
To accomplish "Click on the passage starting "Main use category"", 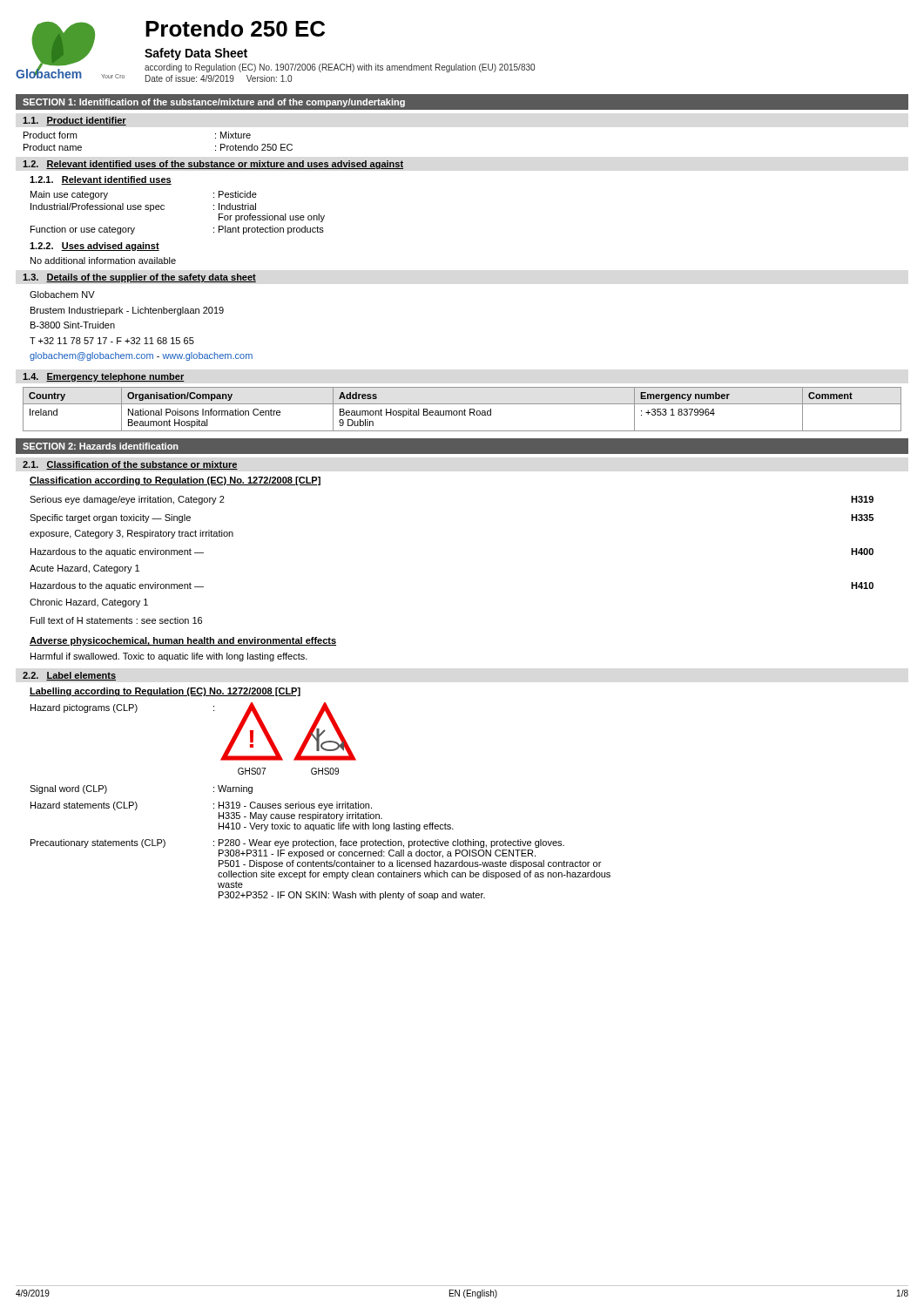I will click(x=143, y=194).
